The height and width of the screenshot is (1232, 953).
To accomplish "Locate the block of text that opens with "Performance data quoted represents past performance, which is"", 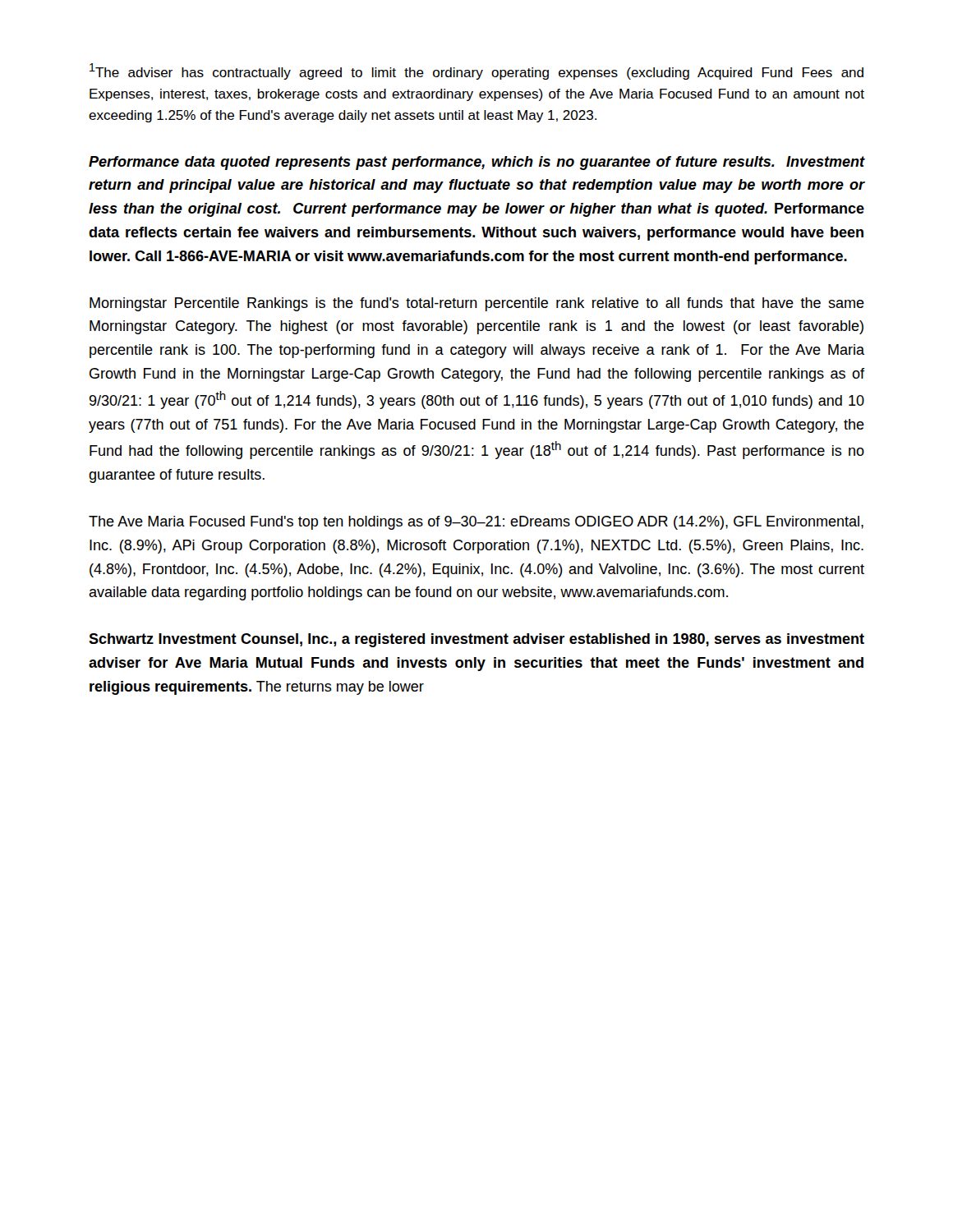I will [476, 209].
